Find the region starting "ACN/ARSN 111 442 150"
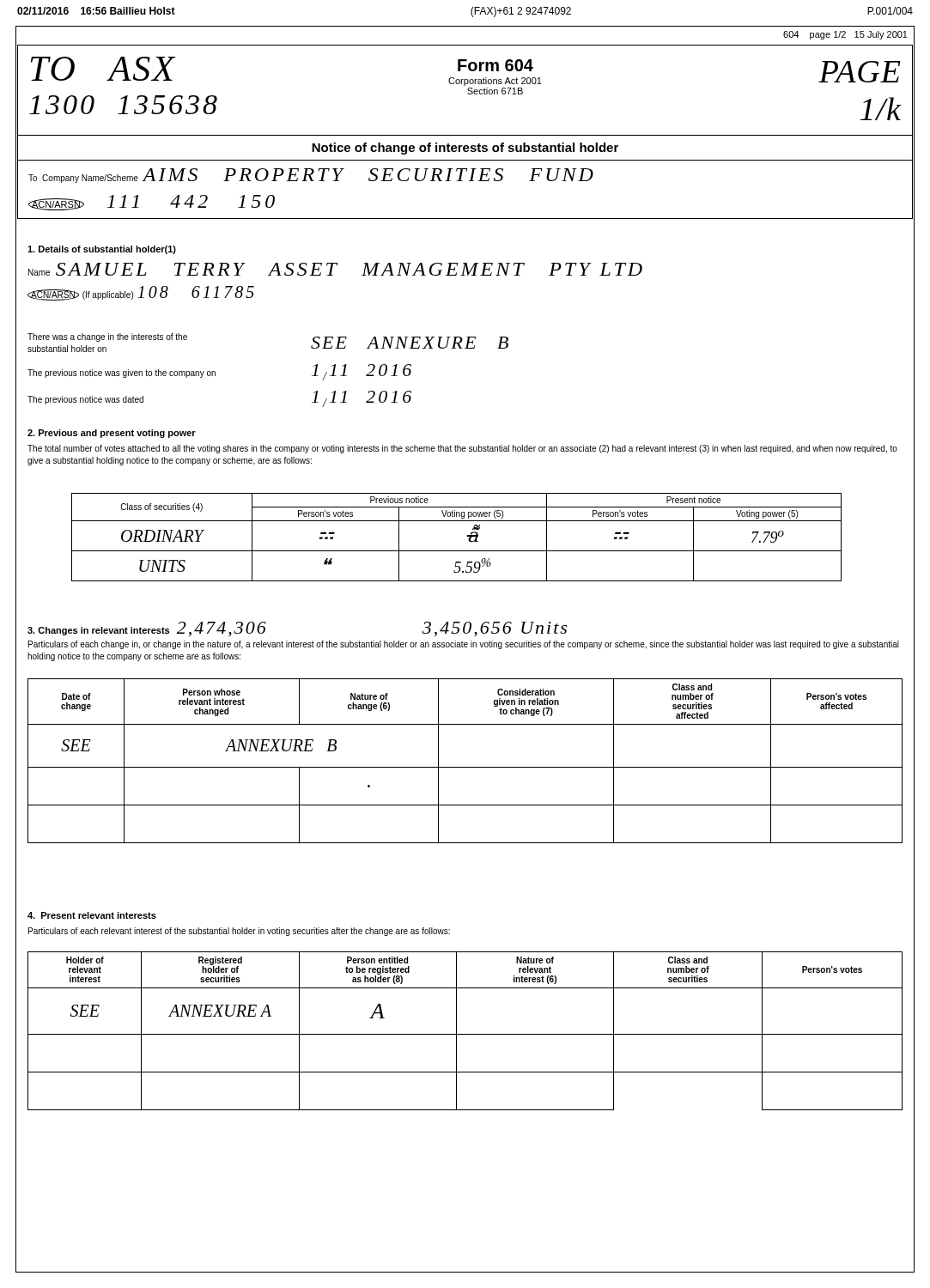The width and height of the screenshot is (930, 1288). 56,202
